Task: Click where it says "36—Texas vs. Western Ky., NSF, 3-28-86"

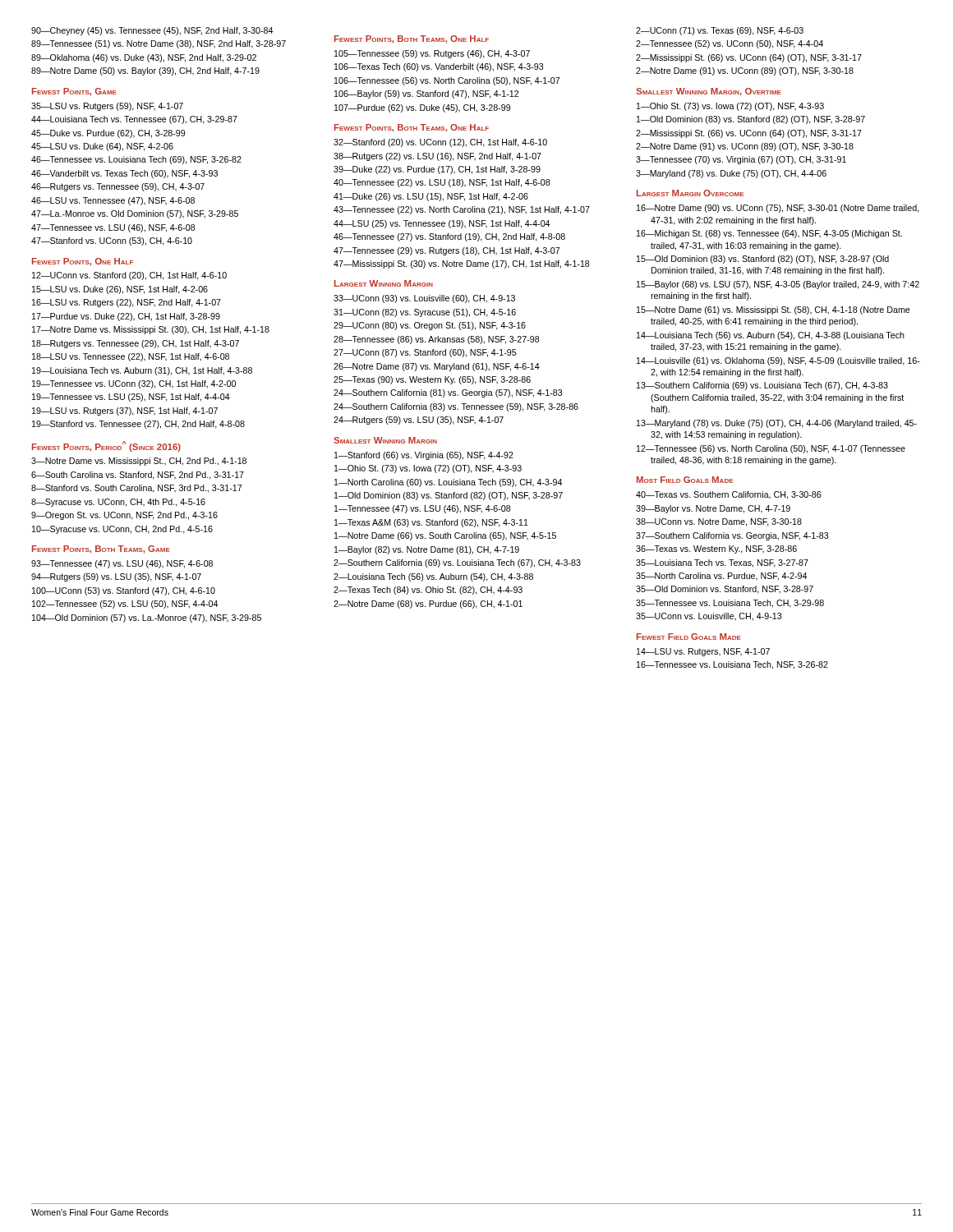Action: click(716, 549)
